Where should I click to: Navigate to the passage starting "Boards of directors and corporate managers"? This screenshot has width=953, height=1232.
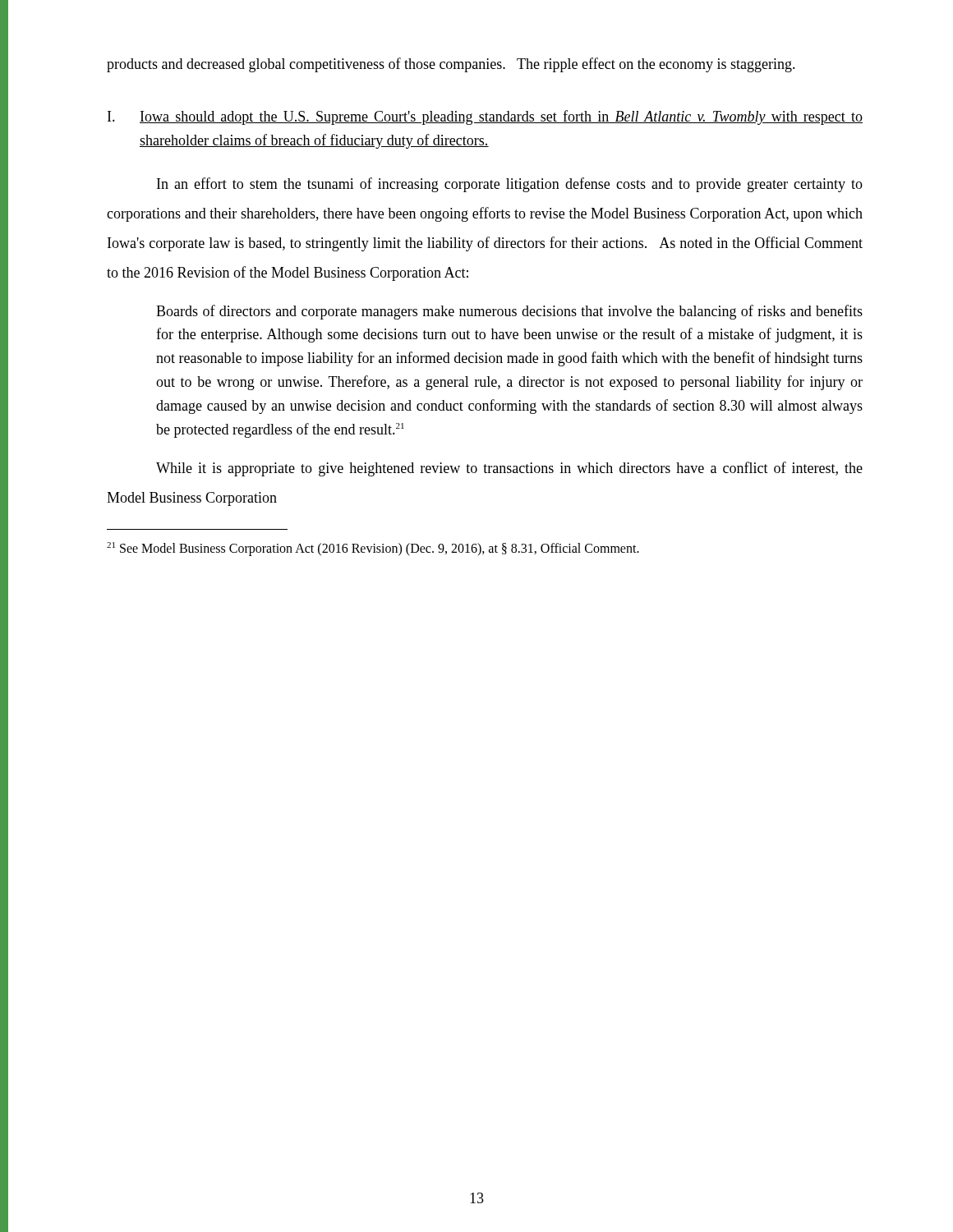pos(509,370)
